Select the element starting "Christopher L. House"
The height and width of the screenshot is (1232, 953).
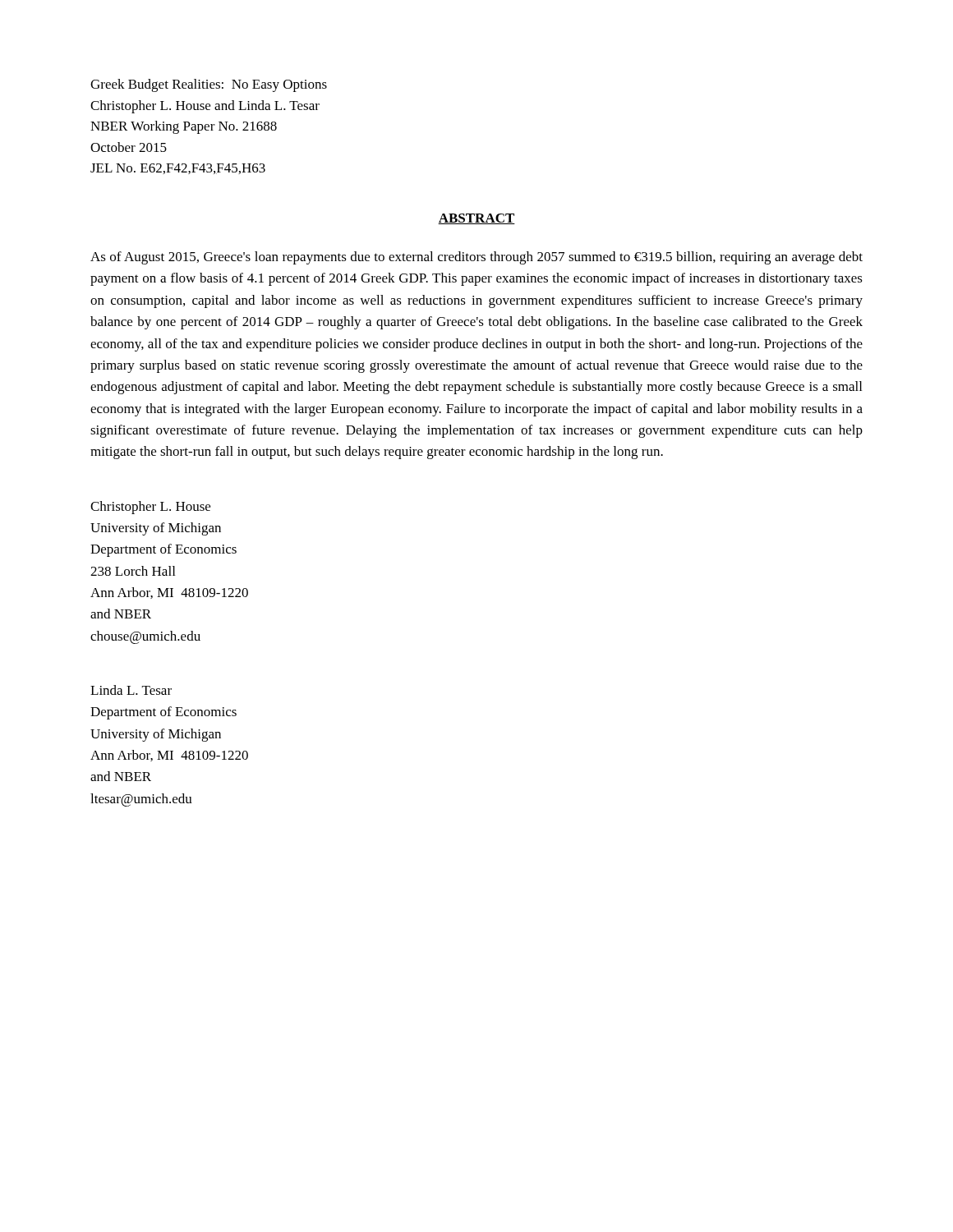pos(169,571)
